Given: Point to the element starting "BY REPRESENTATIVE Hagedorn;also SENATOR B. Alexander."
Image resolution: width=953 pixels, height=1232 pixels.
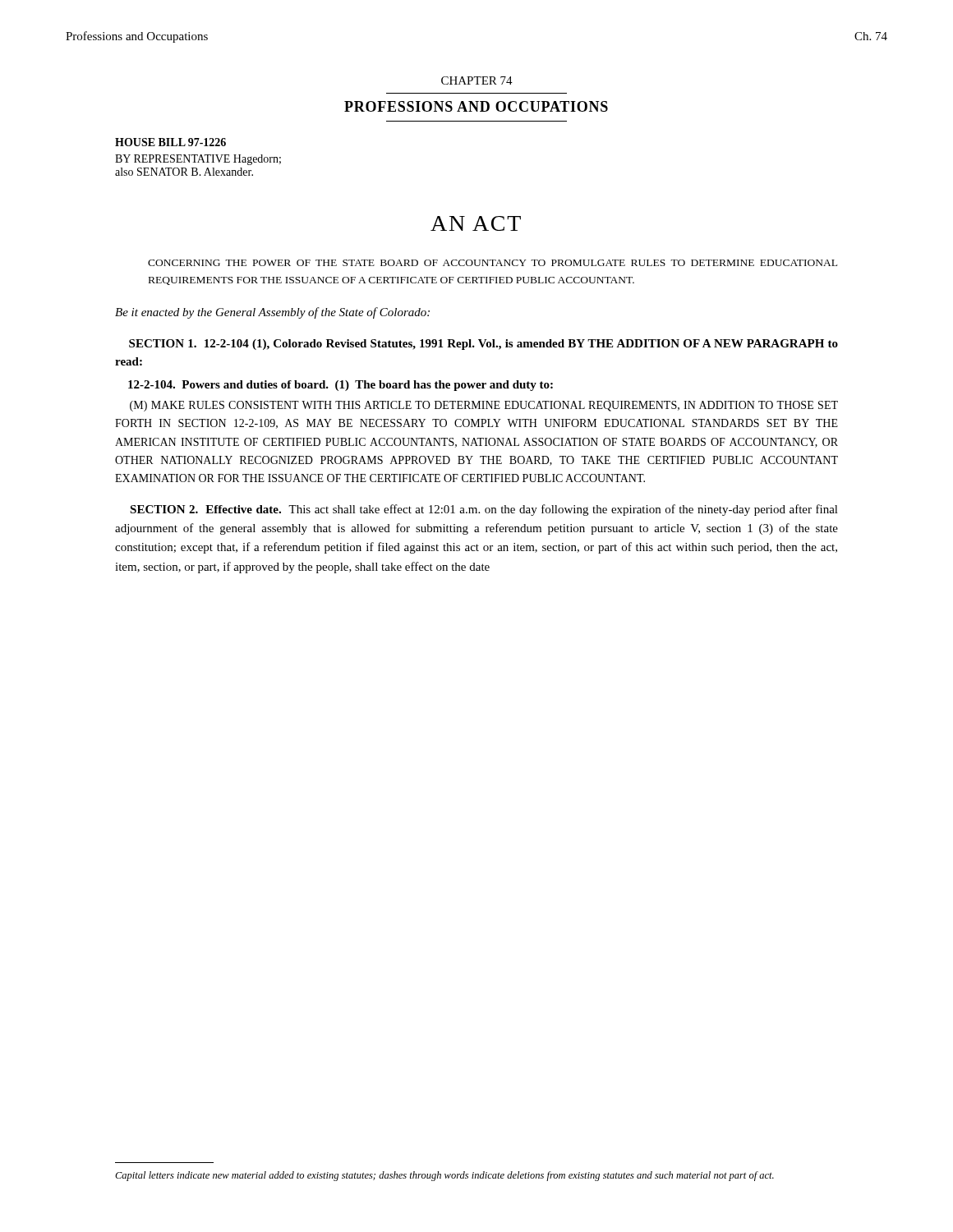Looking at the screenshot, I should (x=198, y=166).
